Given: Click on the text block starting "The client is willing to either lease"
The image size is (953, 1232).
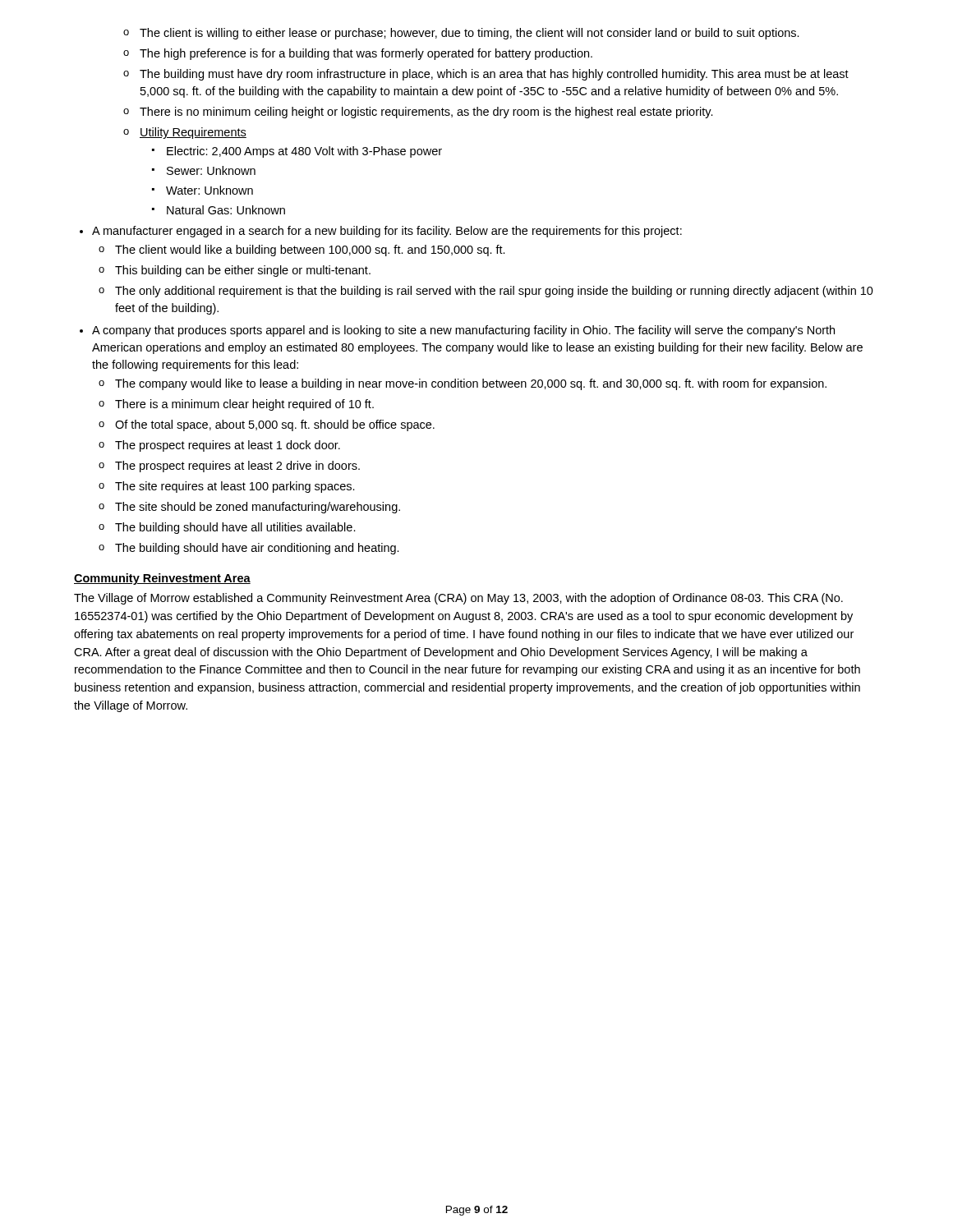Looking at the screenshot, I should (x=476, y=122).
